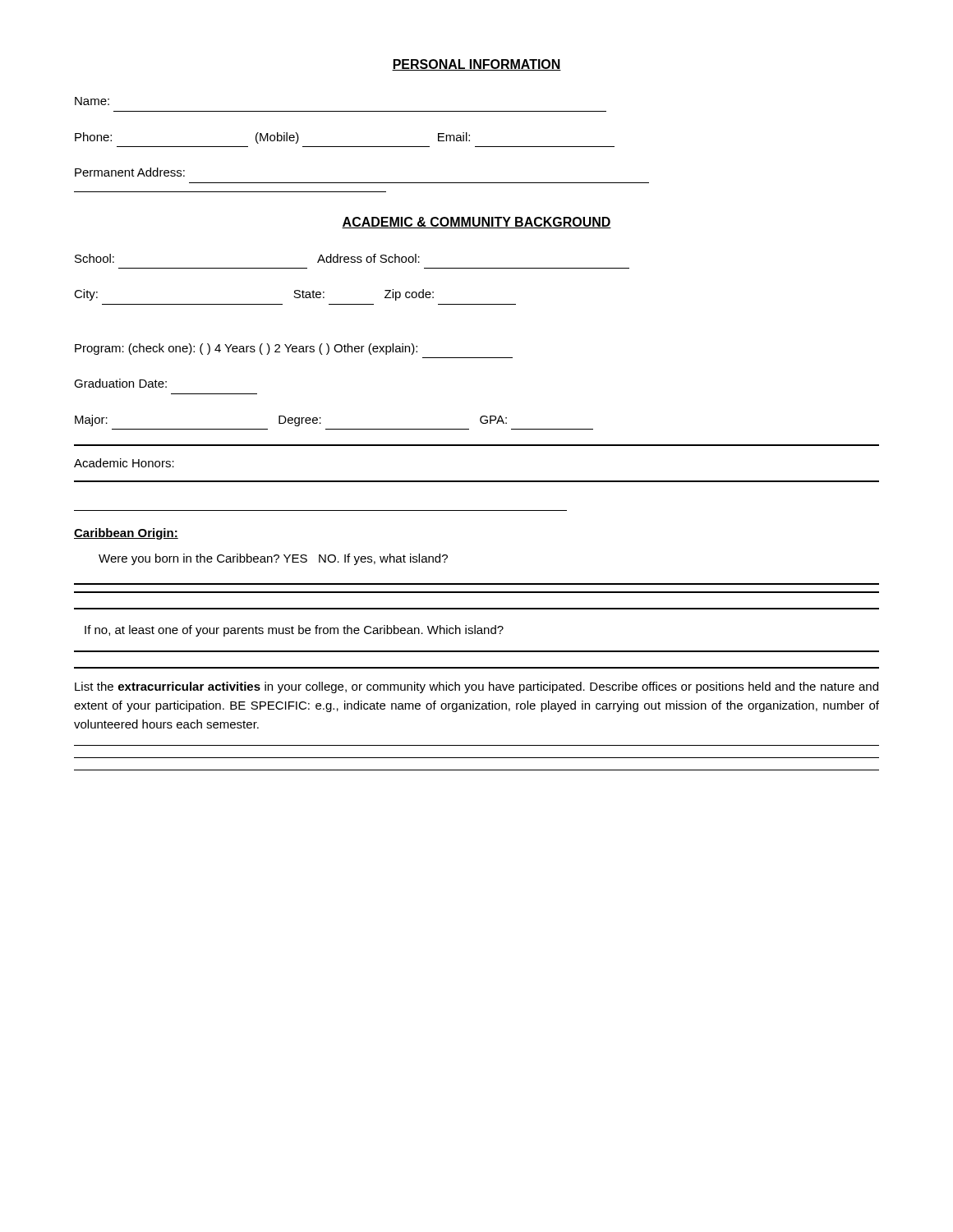953x1232 pixels.
Task: Find the text with the text "City: State: Zip code:"
Action: [295, 295]
